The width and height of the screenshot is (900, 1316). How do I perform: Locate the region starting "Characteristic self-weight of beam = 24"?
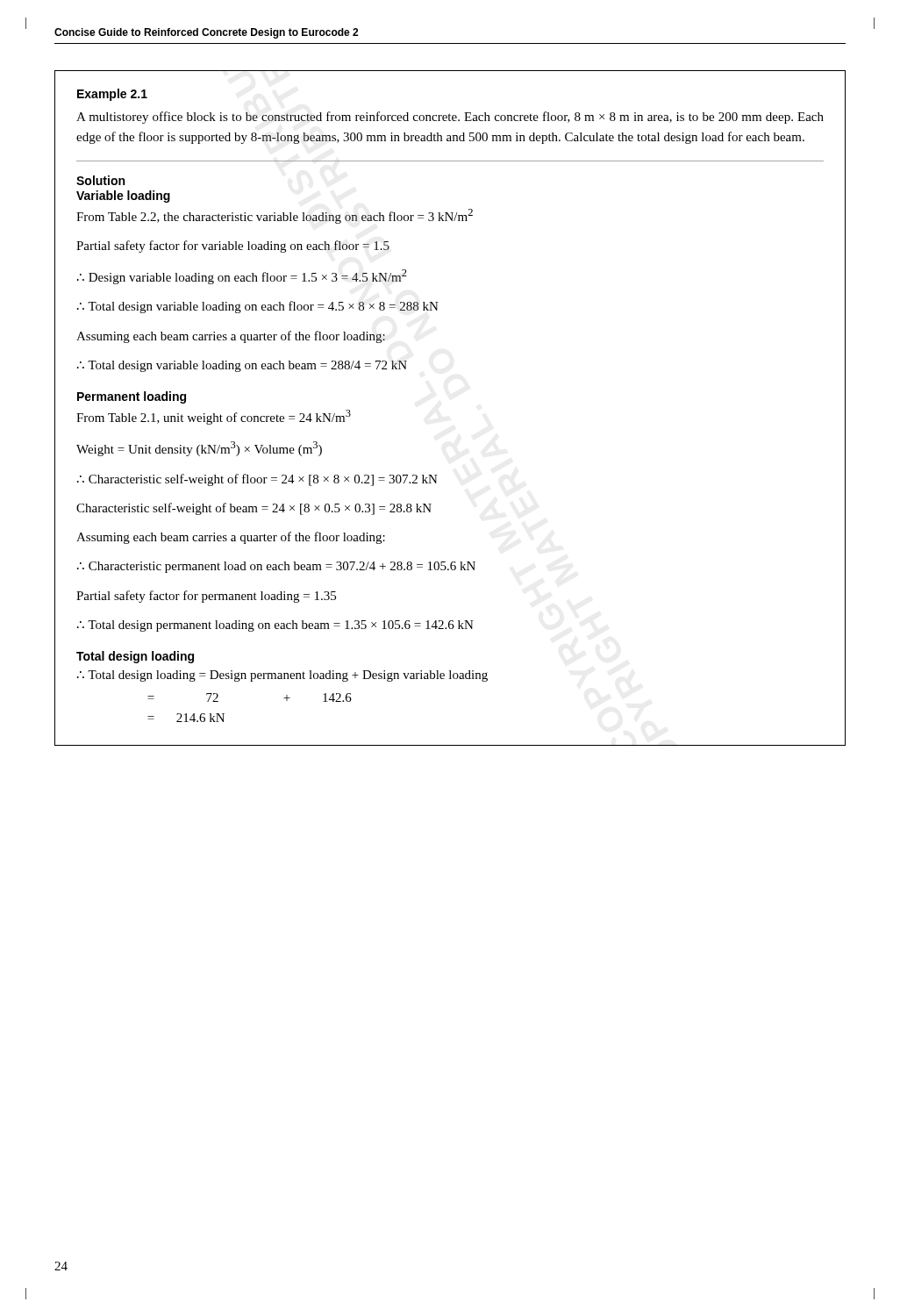click(254, 508)
